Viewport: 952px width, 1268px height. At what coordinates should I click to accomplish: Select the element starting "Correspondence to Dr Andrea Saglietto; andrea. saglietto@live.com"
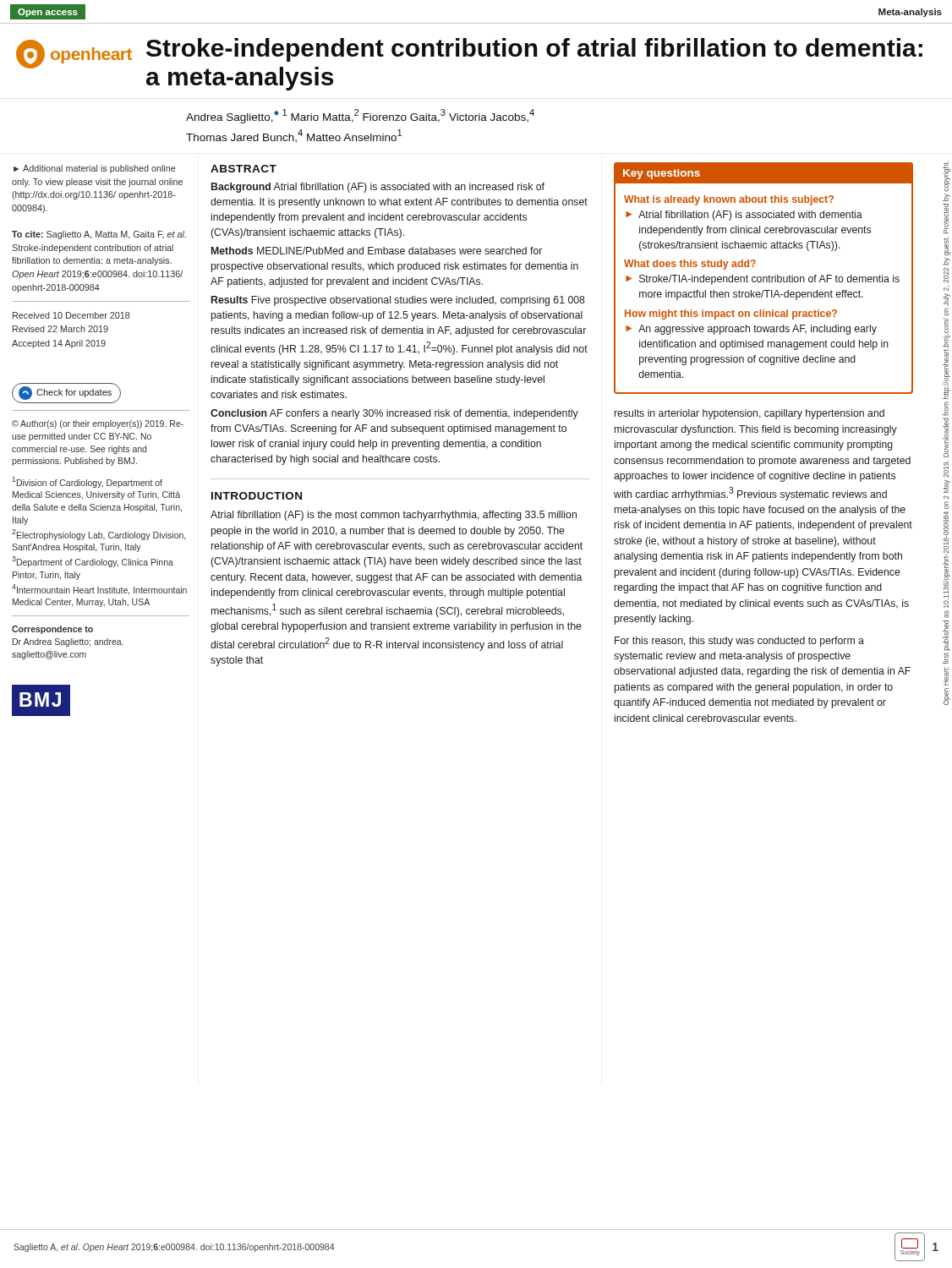(x=68, y=641)
